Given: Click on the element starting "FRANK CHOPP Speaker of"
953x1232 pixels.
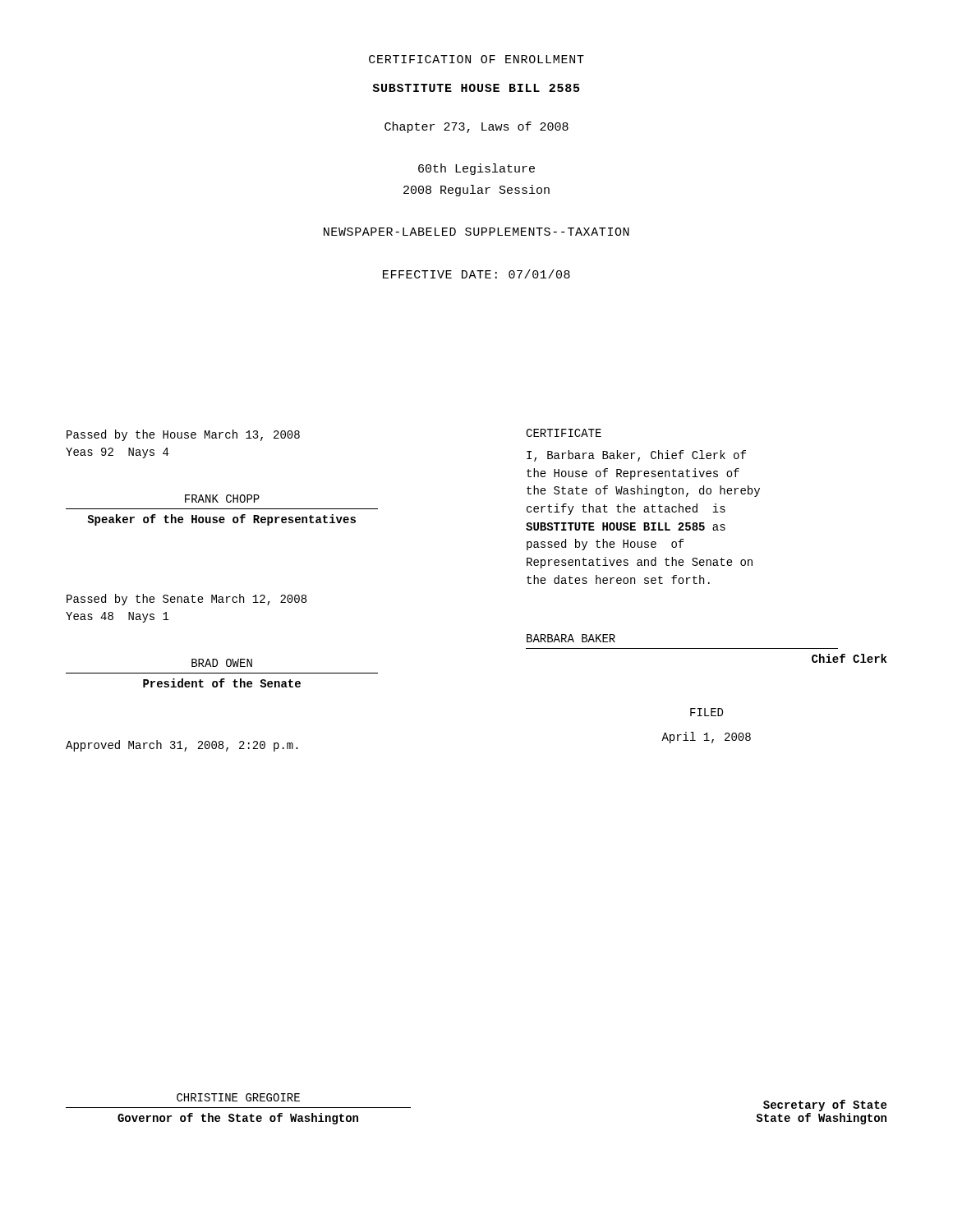Looking at the screenshot, I should pos(222,510).
